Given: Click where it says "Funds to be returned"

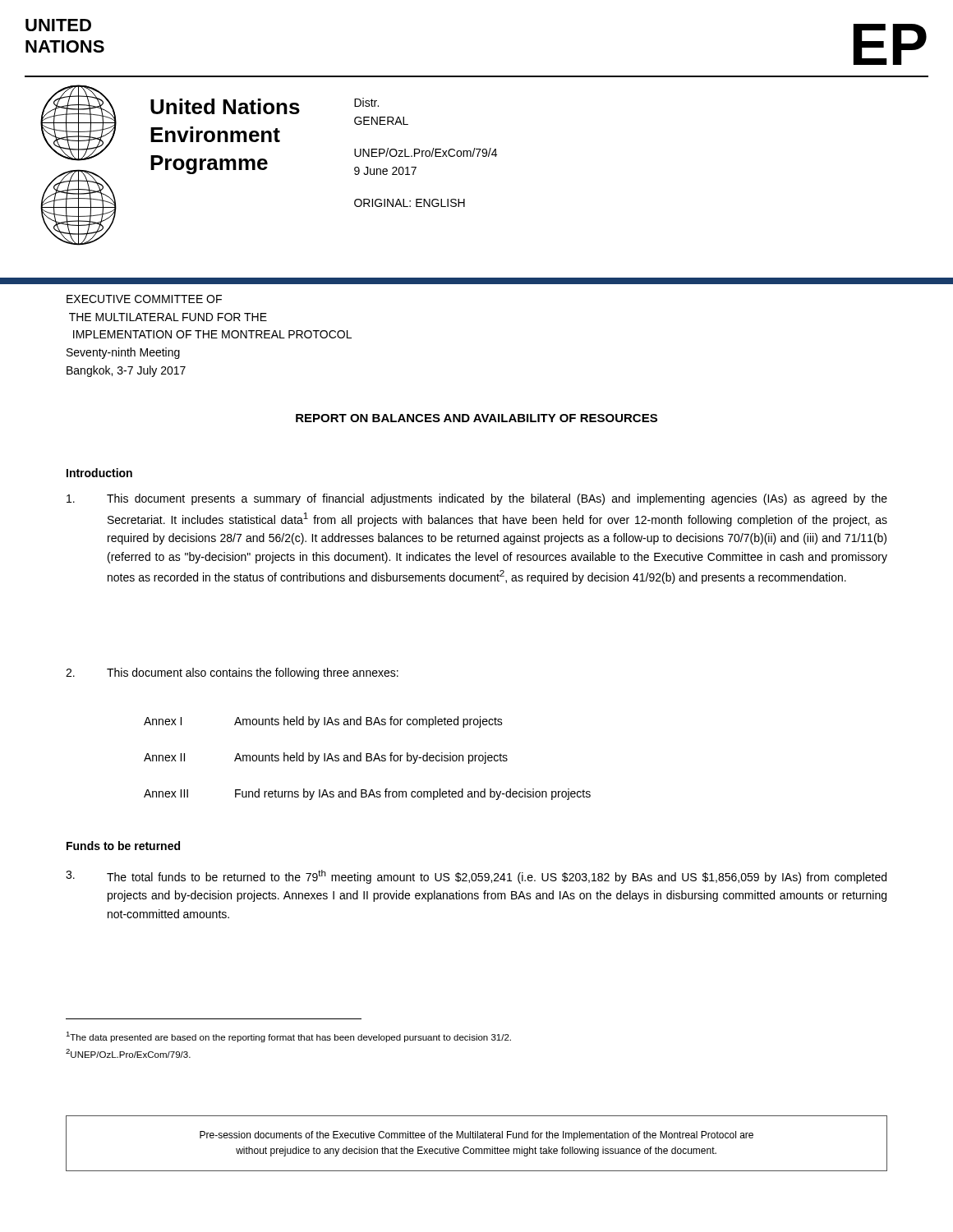Looking at the screenshot, I should [123, 846].
